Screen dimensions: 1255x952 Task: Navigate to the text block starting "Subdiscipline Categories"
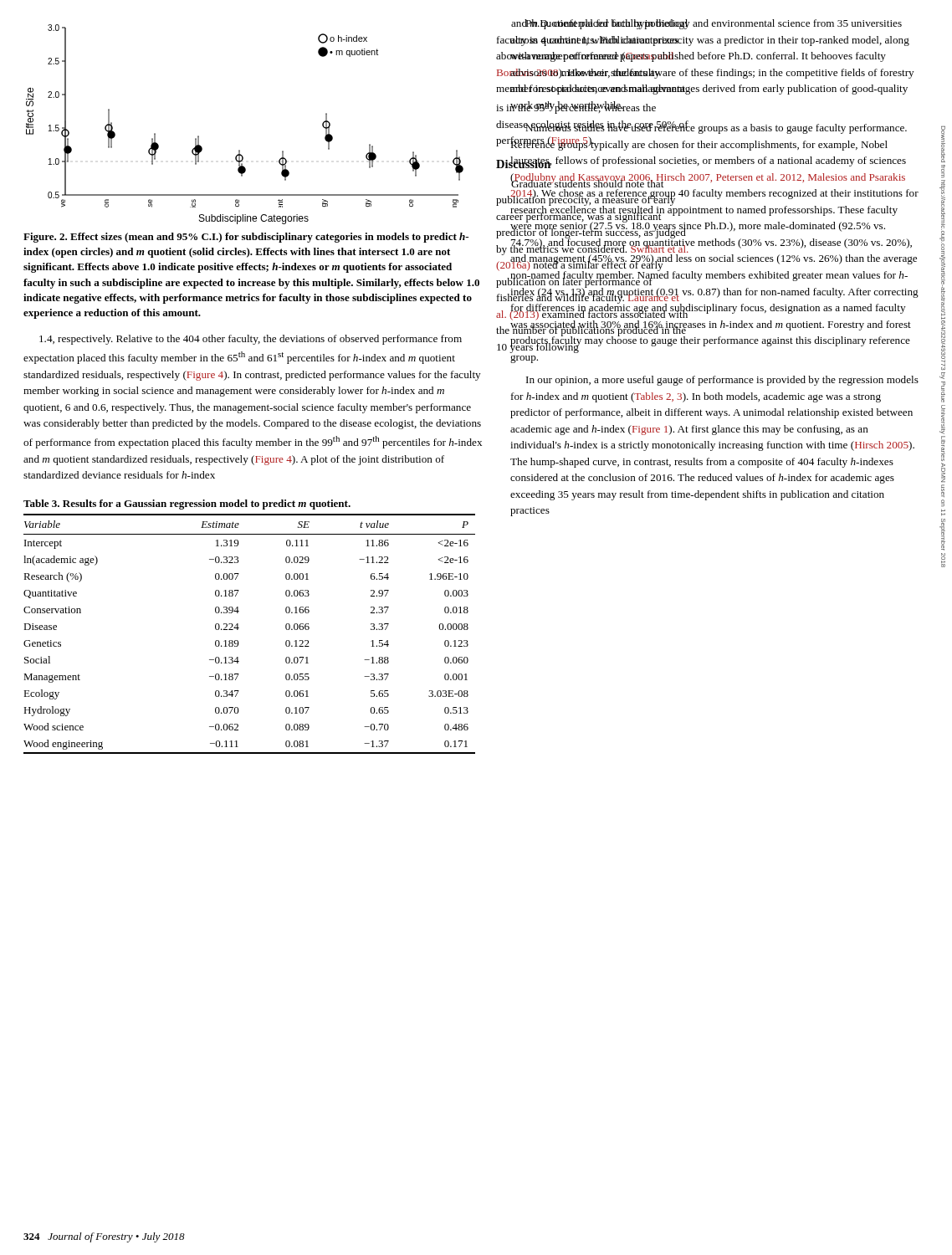(x=253, y=218)
